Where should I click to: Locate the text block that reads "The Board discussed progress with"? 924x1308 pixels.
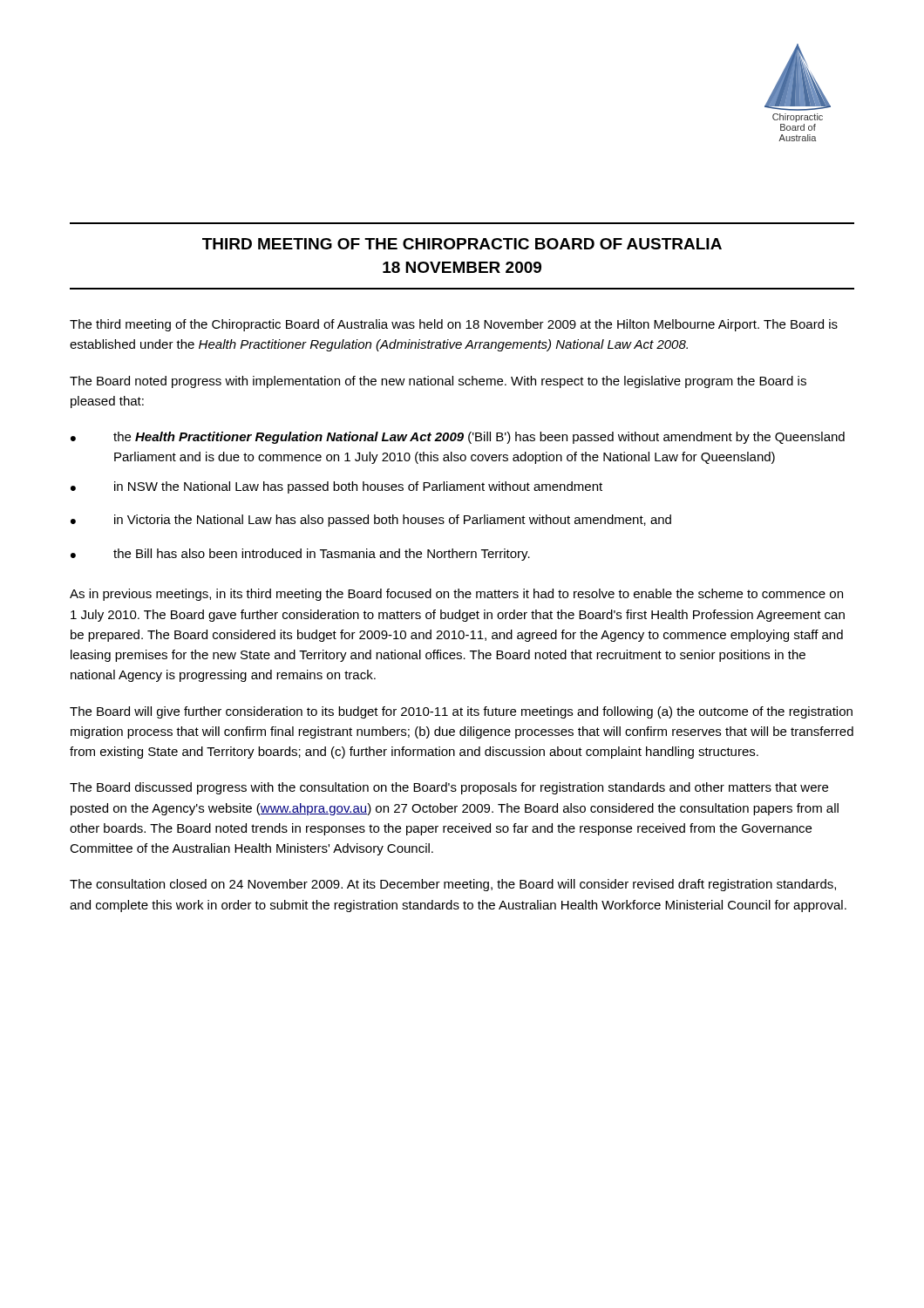[455, 818]
